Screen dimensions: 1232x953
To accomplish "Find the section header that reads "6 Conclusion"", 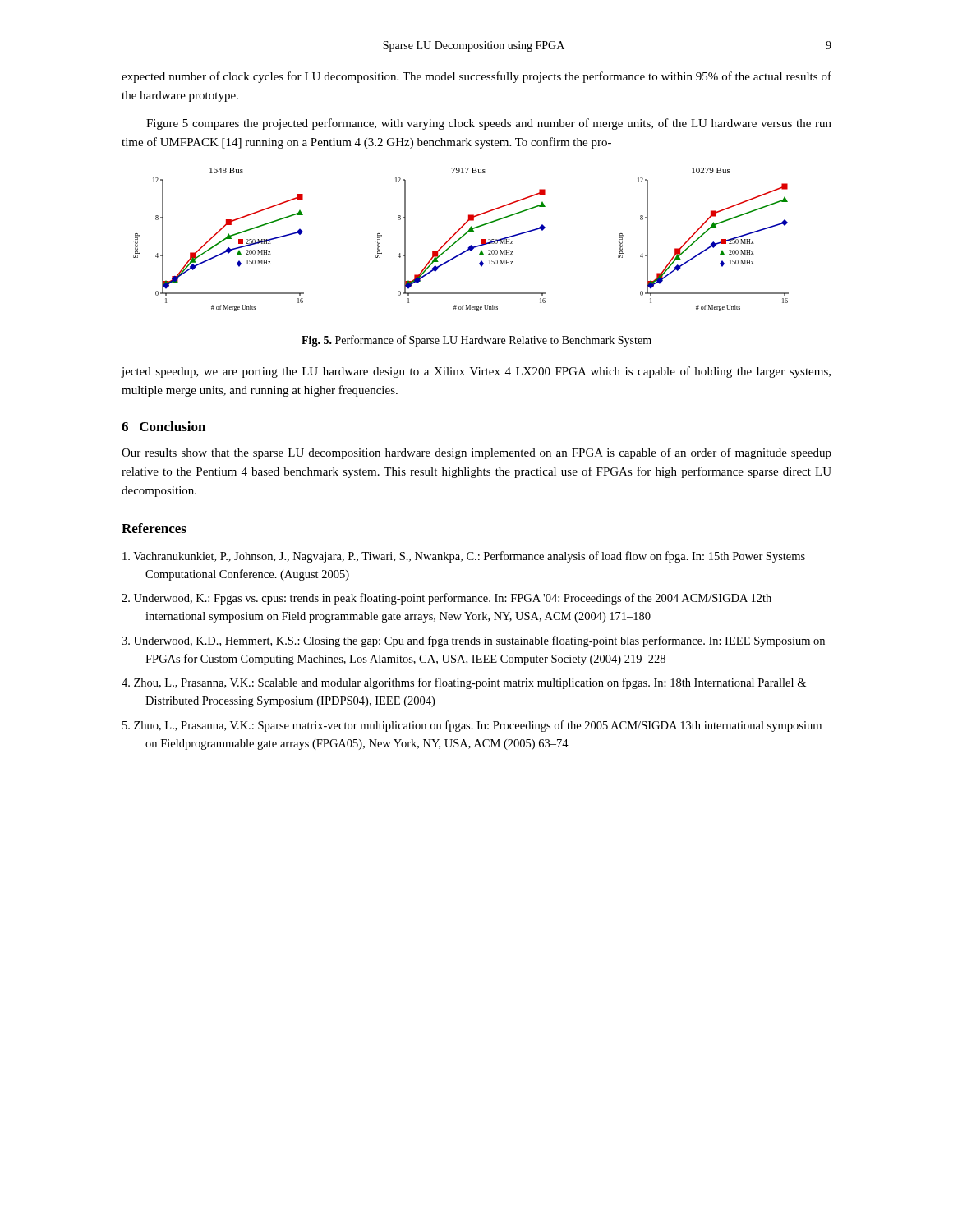I will (163, 426).
